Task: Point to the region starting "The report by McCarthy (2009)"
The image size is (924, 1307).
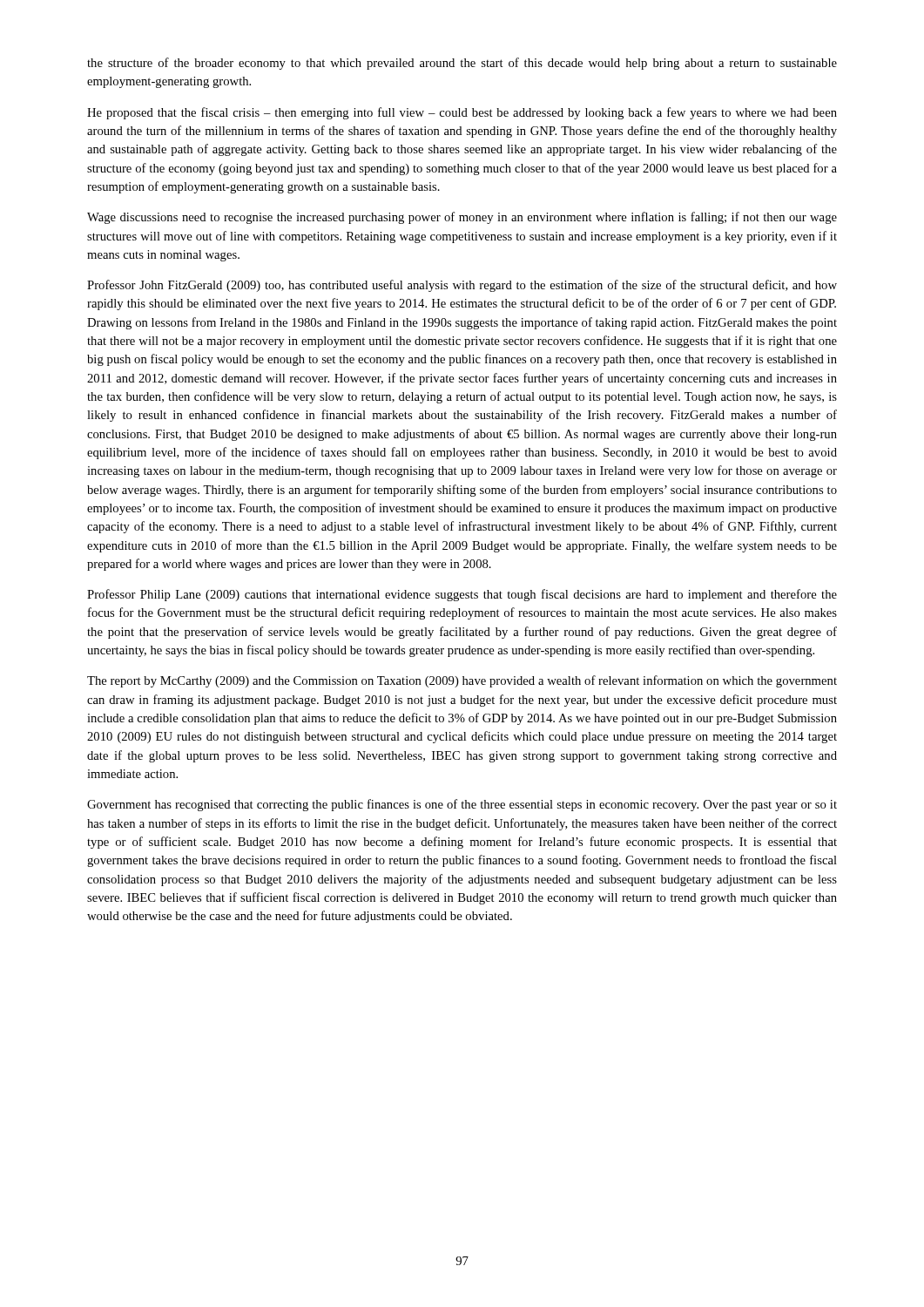Action: click(x=462, y=728)
